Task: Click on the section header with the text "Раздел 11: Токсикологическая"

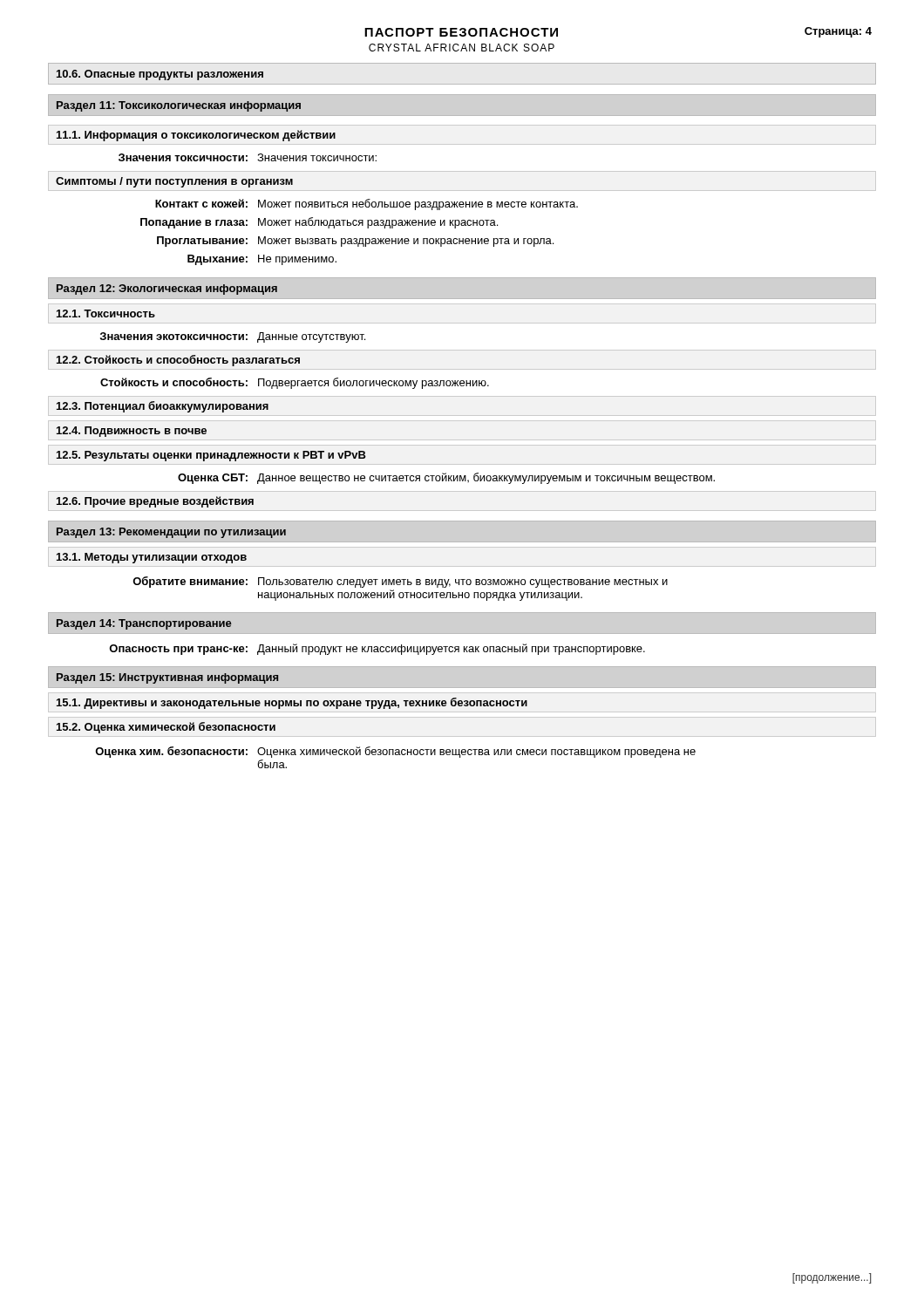Action: (179, 105)
